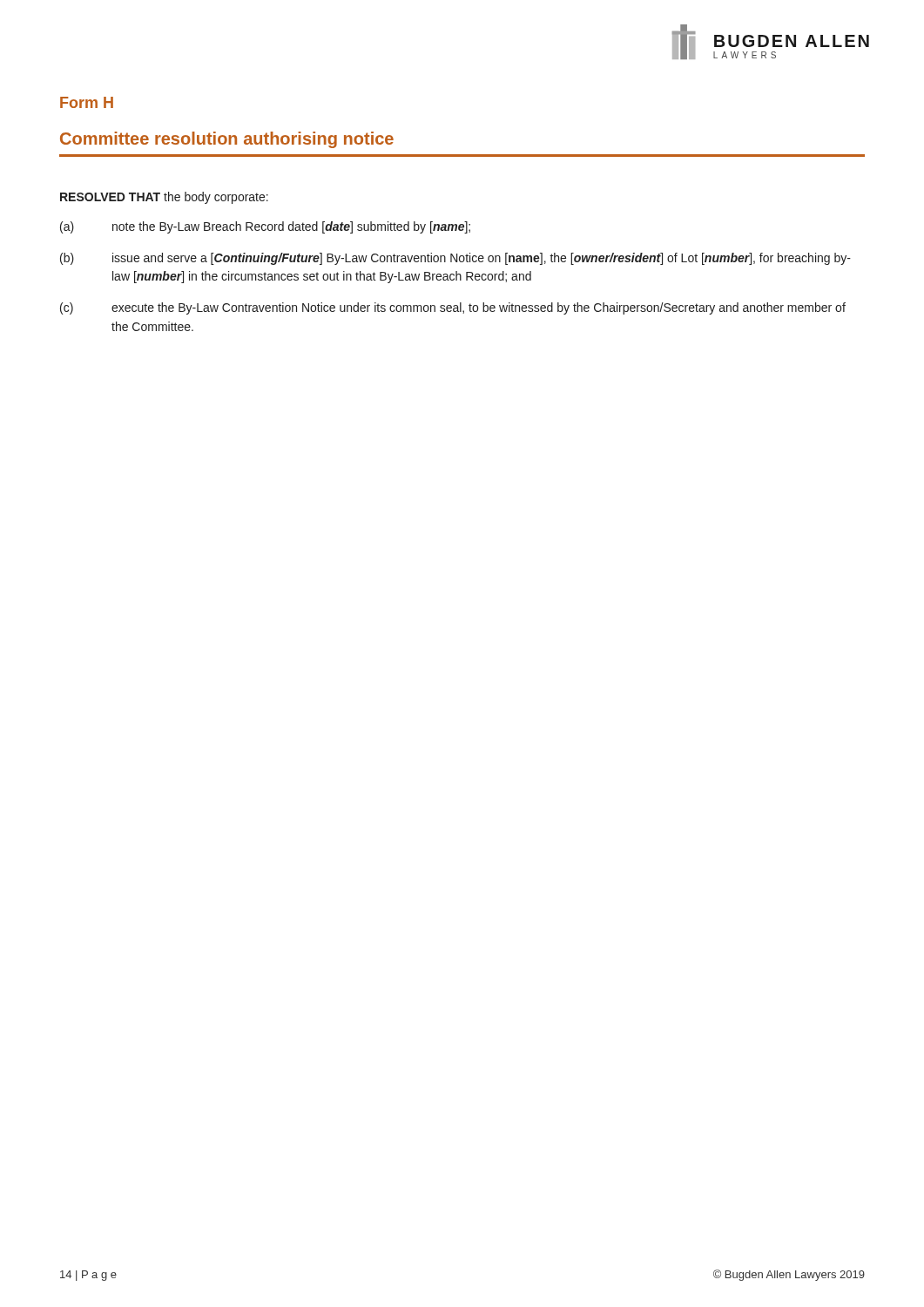Select the text block starting "Form H"

click(x=87, y=103)
